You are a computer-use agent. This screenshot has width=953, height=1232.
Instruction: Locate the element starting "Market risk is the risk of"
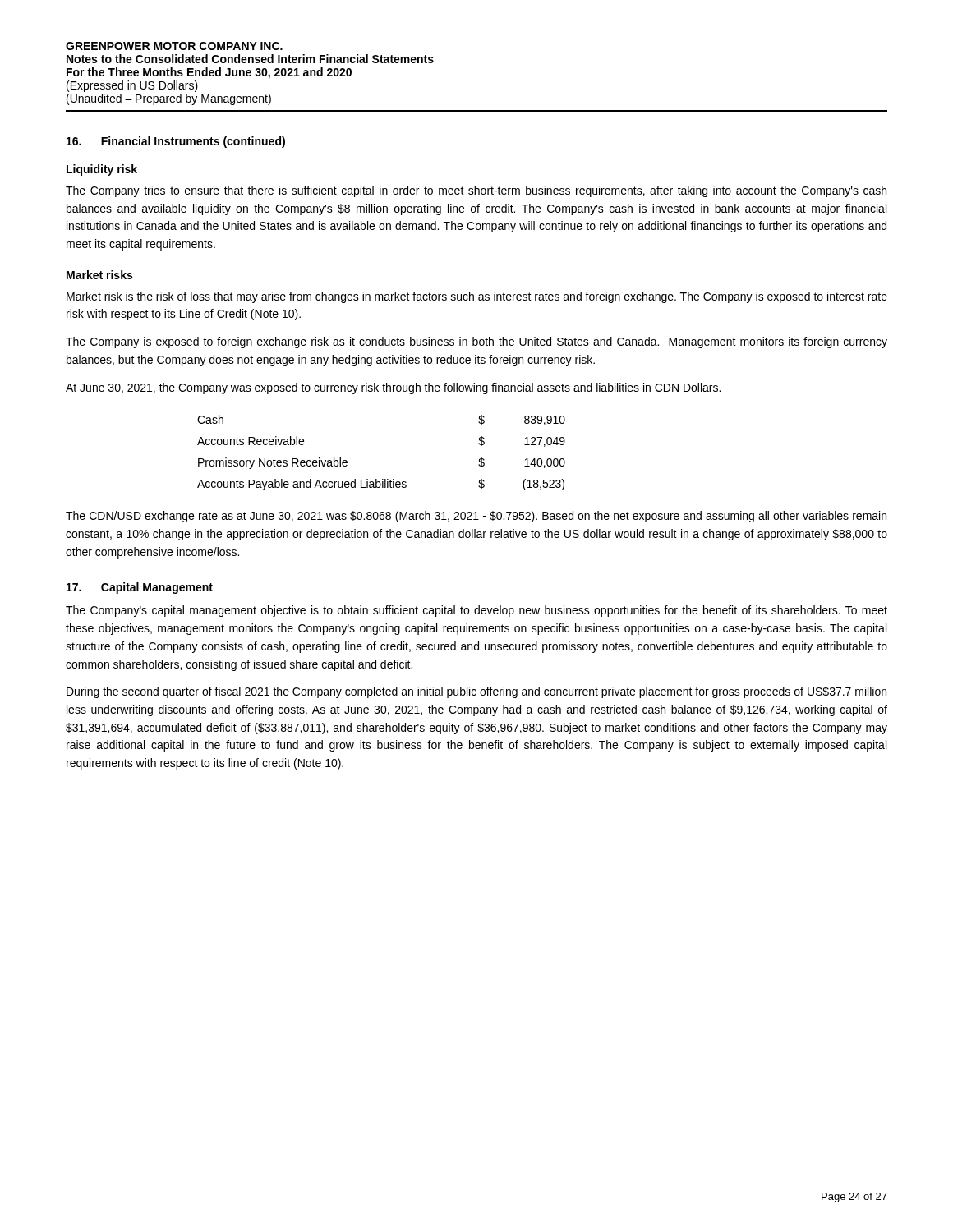tap(476, 305)
